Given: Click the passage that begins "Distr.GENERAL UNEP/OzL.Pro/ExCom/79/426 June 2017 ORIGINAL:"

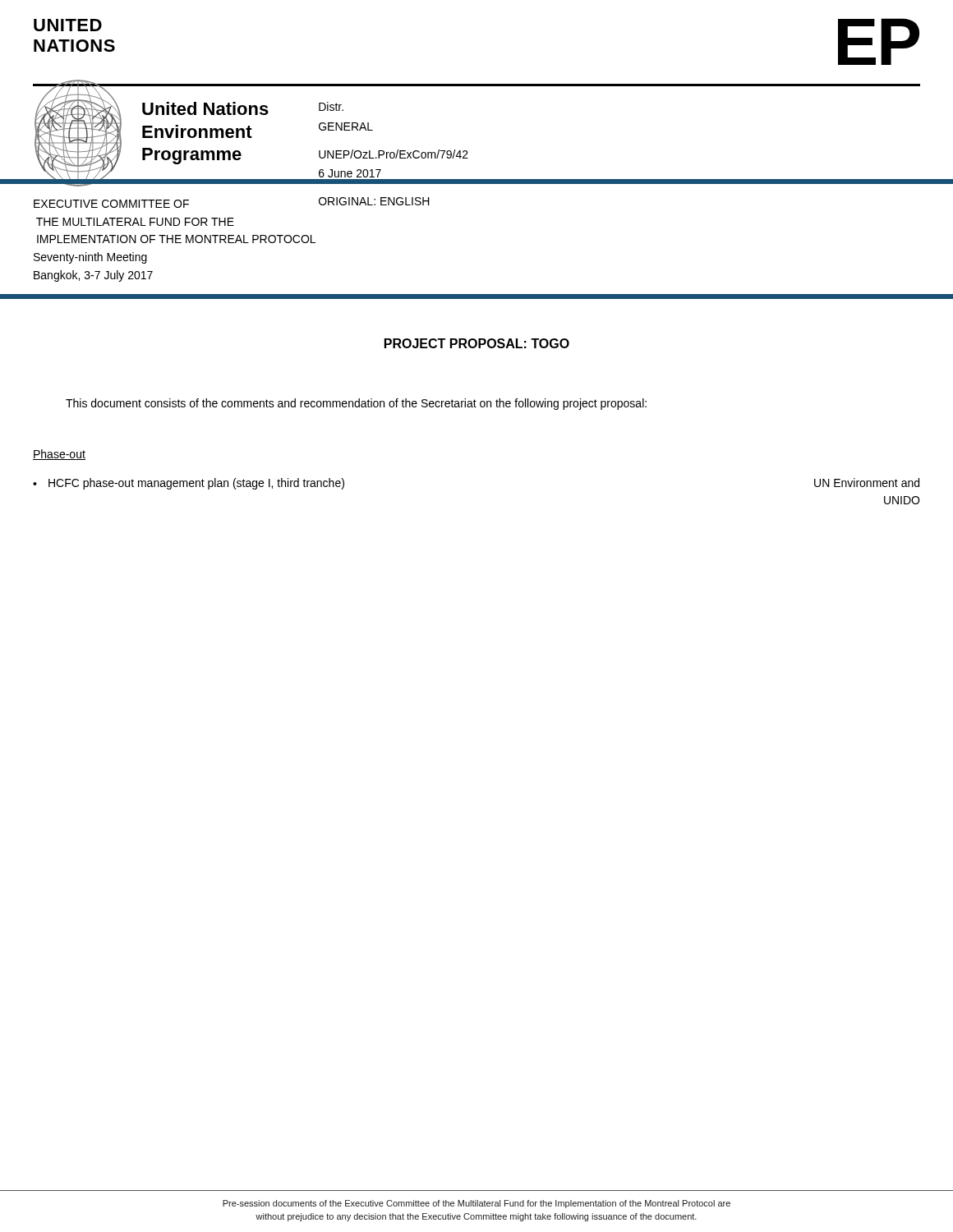Looking at the screenshot, I should (393, 155).
